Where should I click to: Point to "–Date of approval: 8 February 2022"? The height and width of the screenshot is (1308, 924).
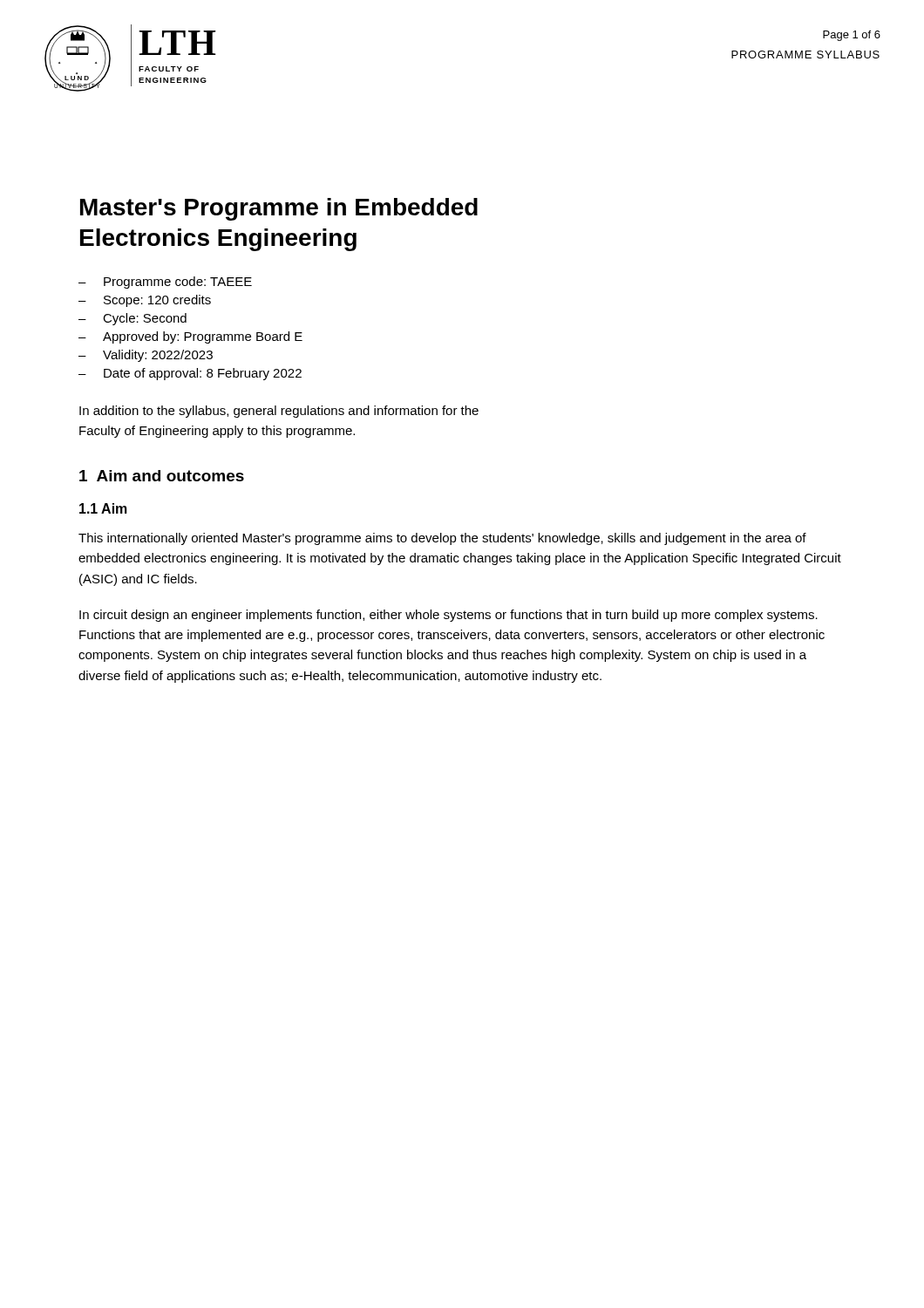[x=190, y=373]
